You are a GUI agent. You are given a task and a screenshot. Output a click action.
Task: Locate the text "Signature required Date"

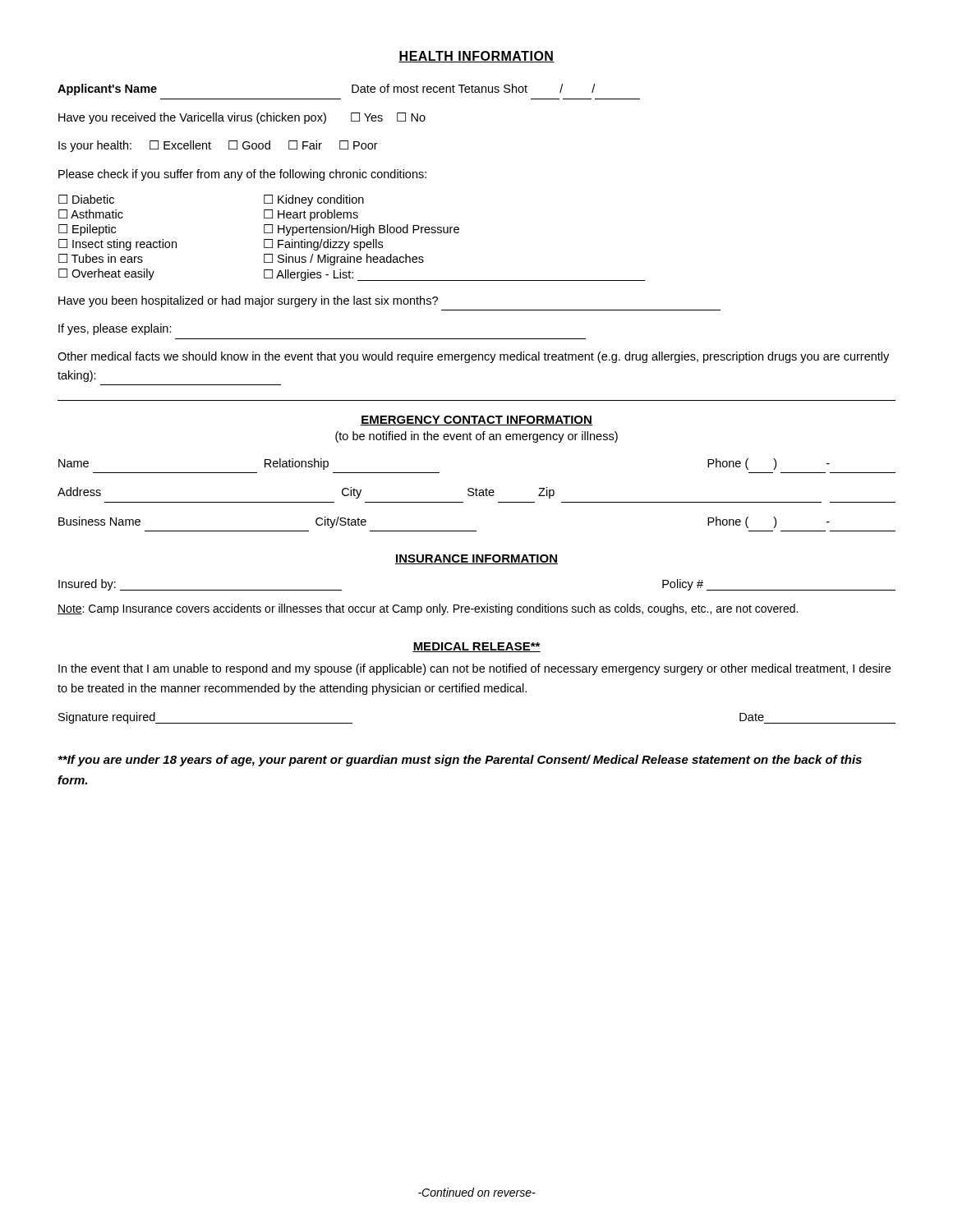click(251, 723)
